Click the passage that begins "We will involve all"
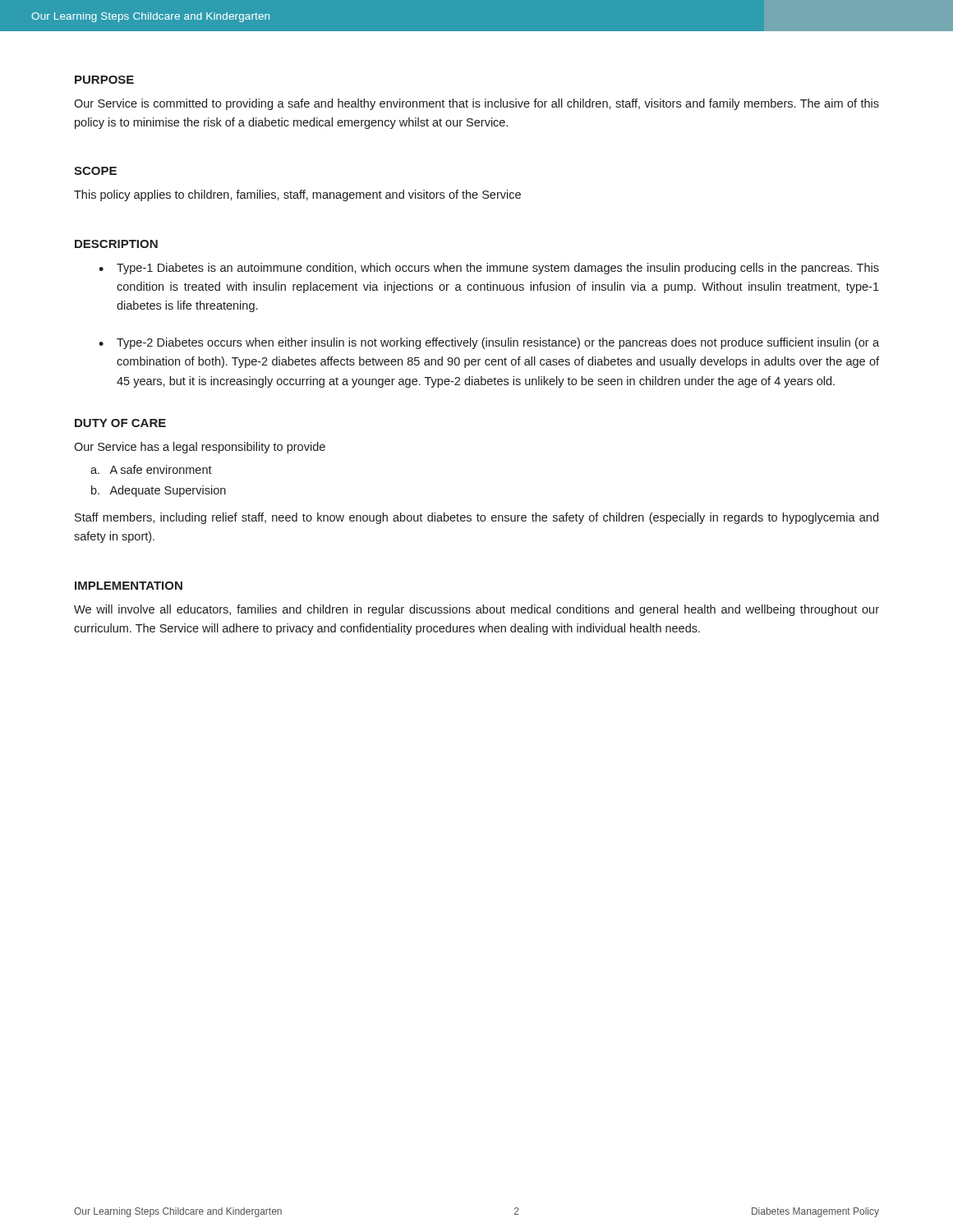Screen dimensions: 1232x953 476,619
